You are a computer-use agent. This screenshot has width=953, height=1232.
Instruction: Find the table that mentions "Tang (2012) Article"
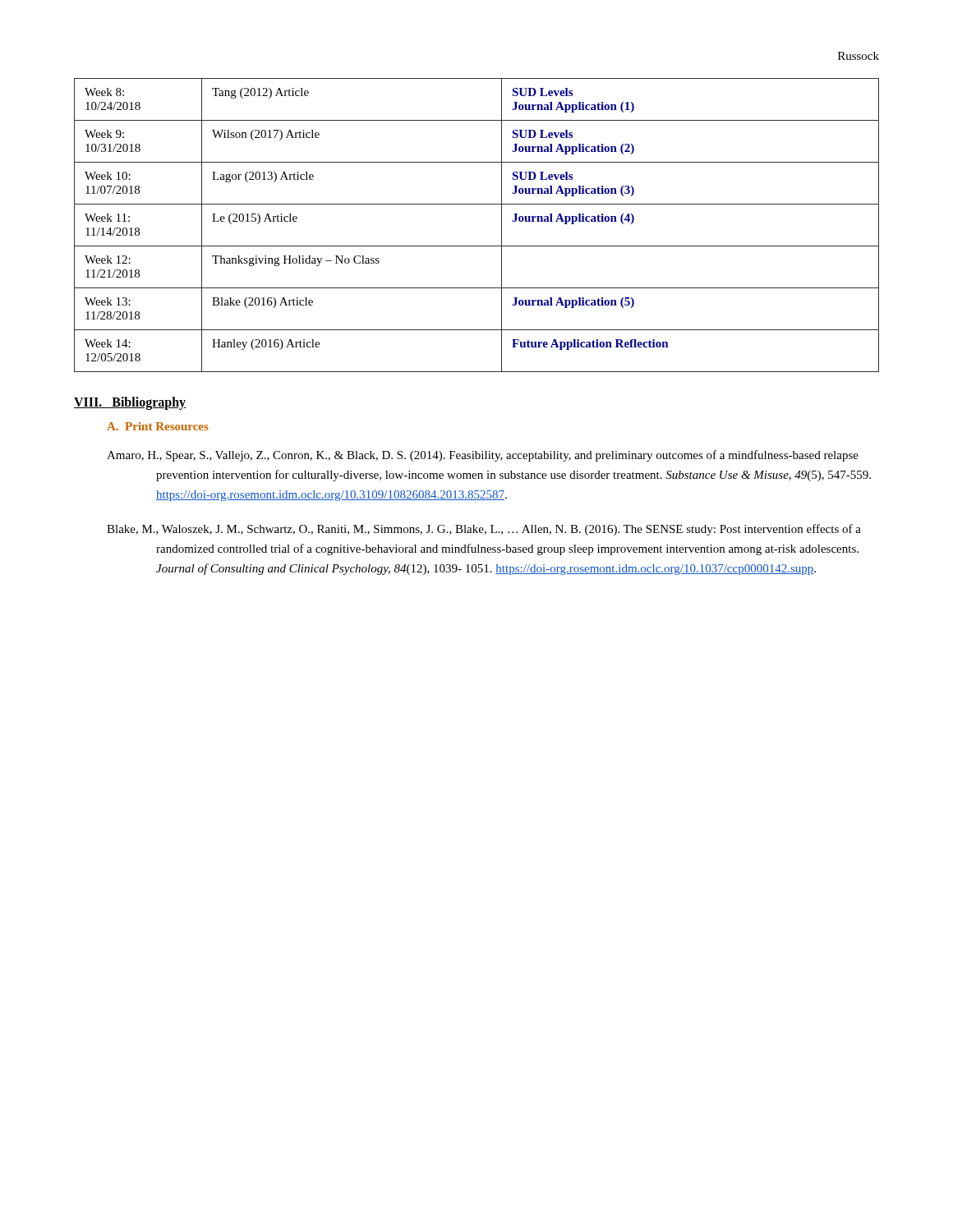(x=476, y=225)
